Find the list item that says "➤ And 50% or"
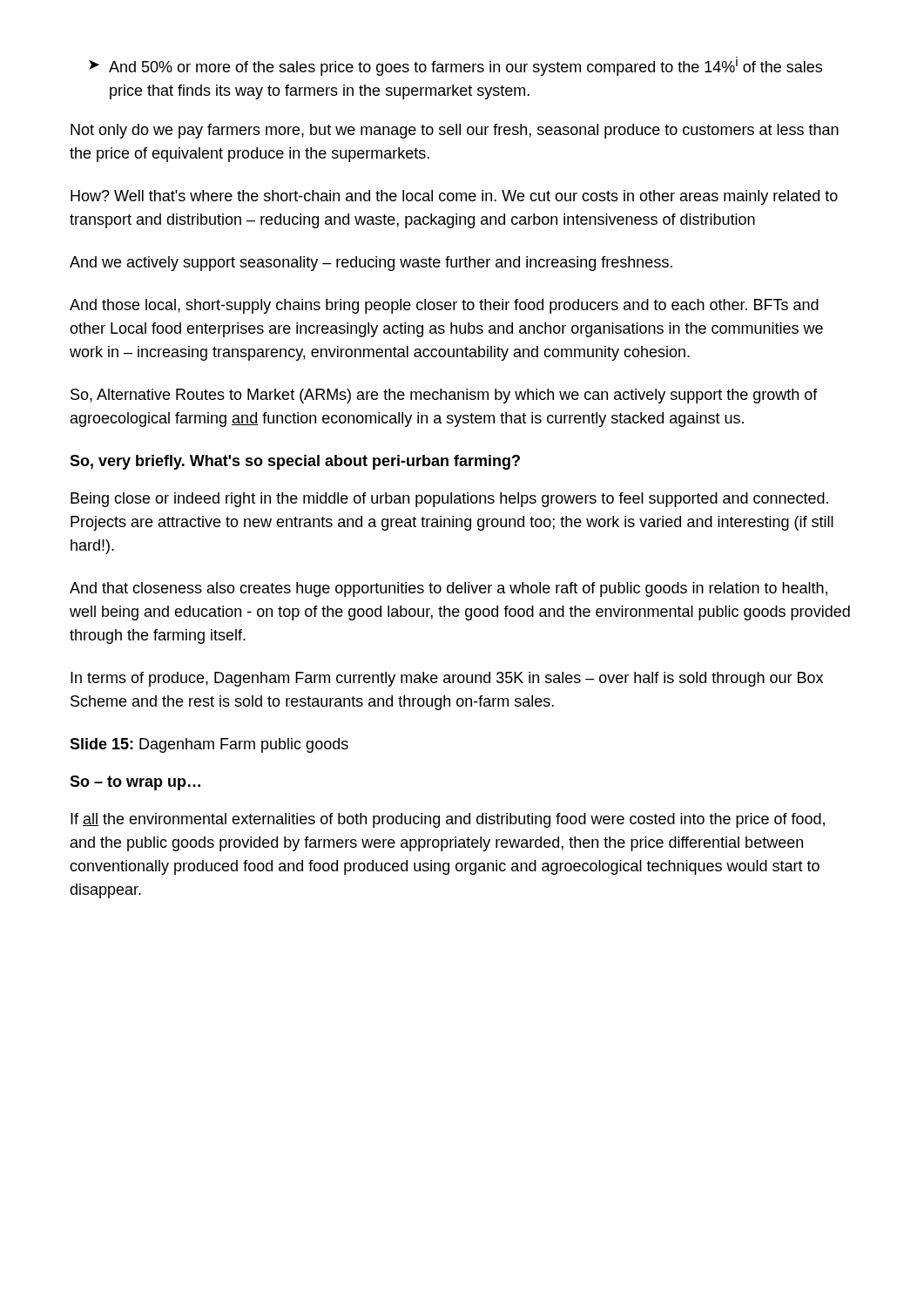The height and width of the screenshot is (1307, 924). 471,78
